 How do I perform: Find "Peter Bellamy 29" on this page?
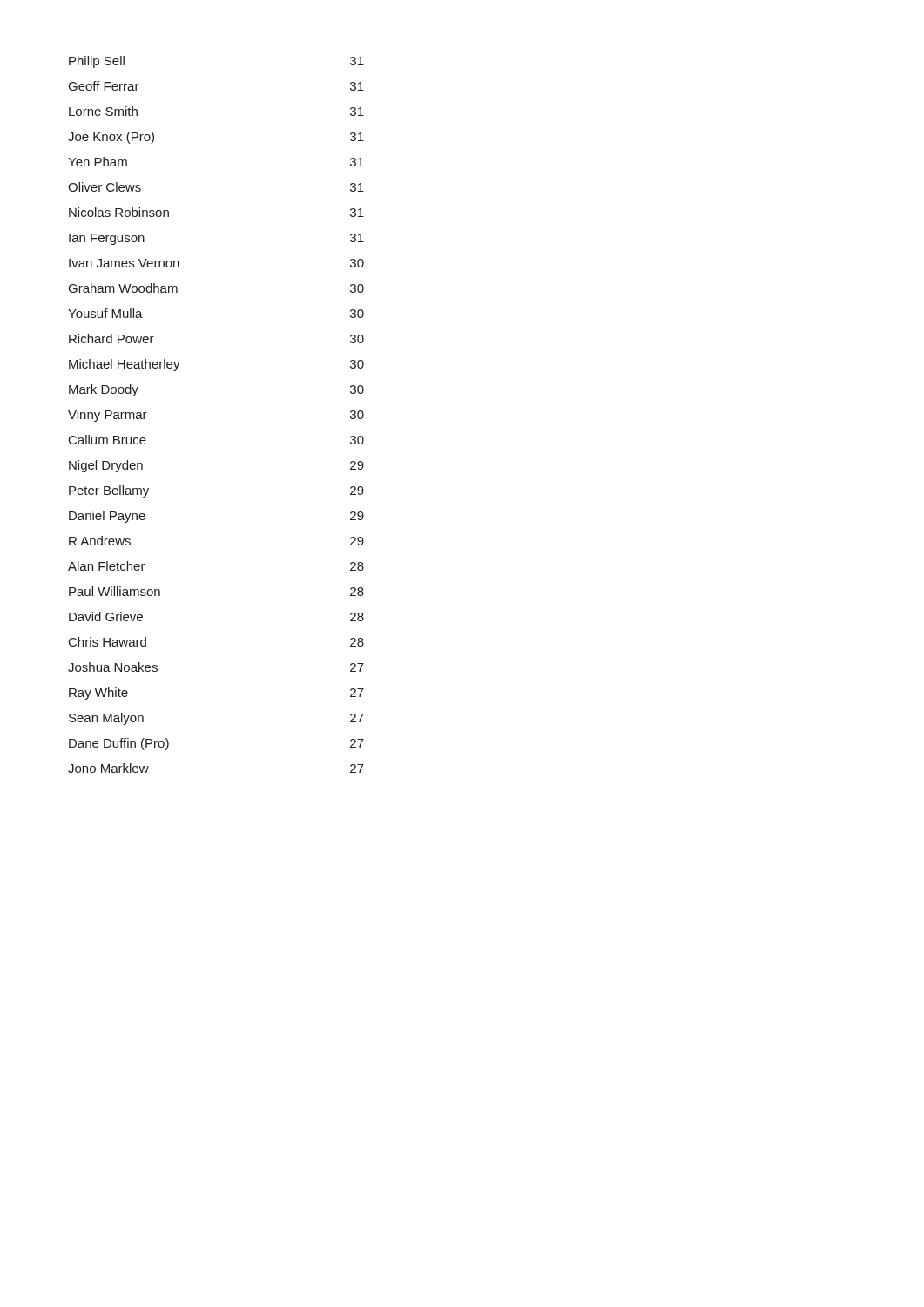(107, 491)
